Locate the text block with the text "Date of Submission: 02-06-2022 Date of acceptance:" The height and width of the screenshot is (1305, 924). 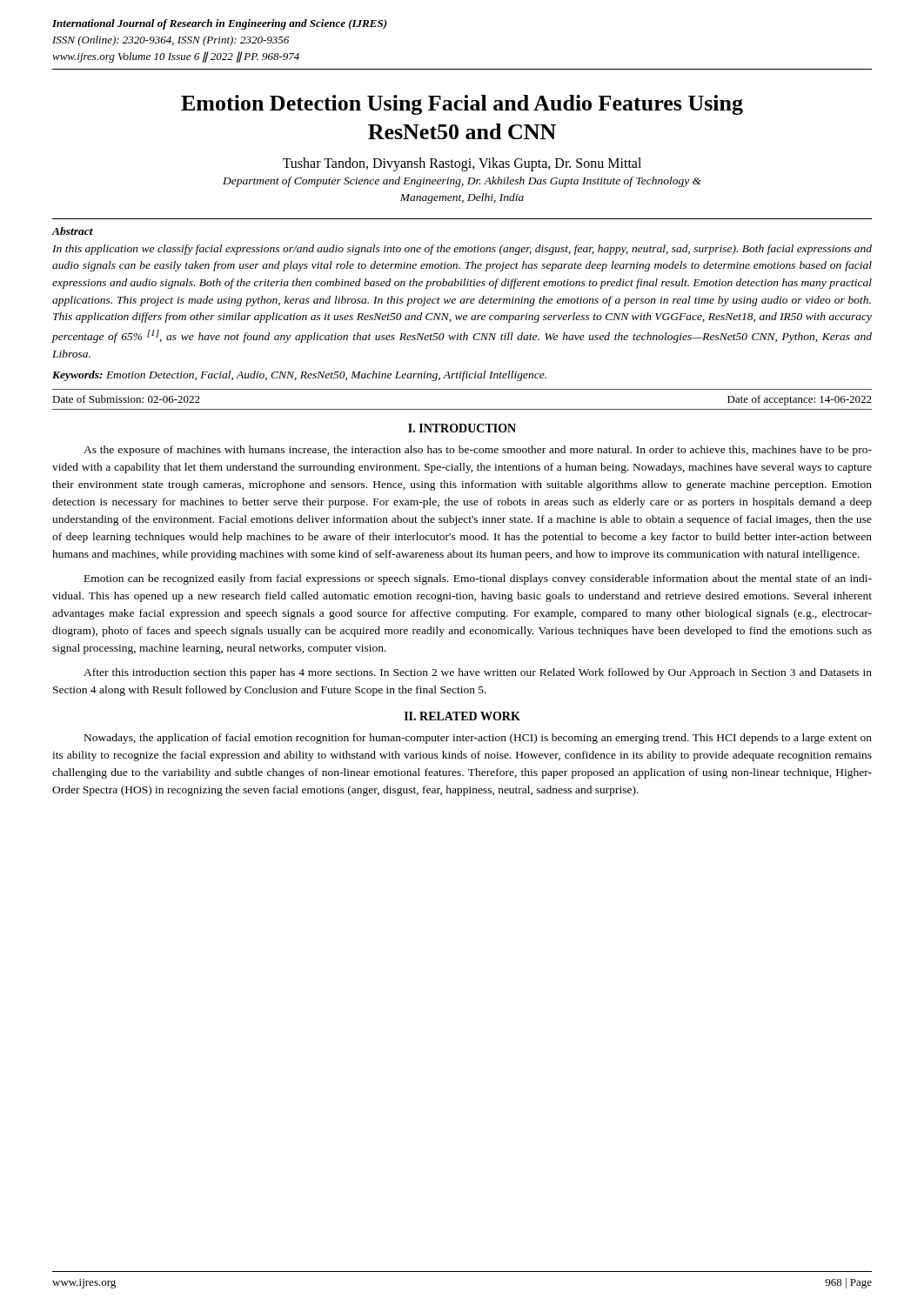462,399
